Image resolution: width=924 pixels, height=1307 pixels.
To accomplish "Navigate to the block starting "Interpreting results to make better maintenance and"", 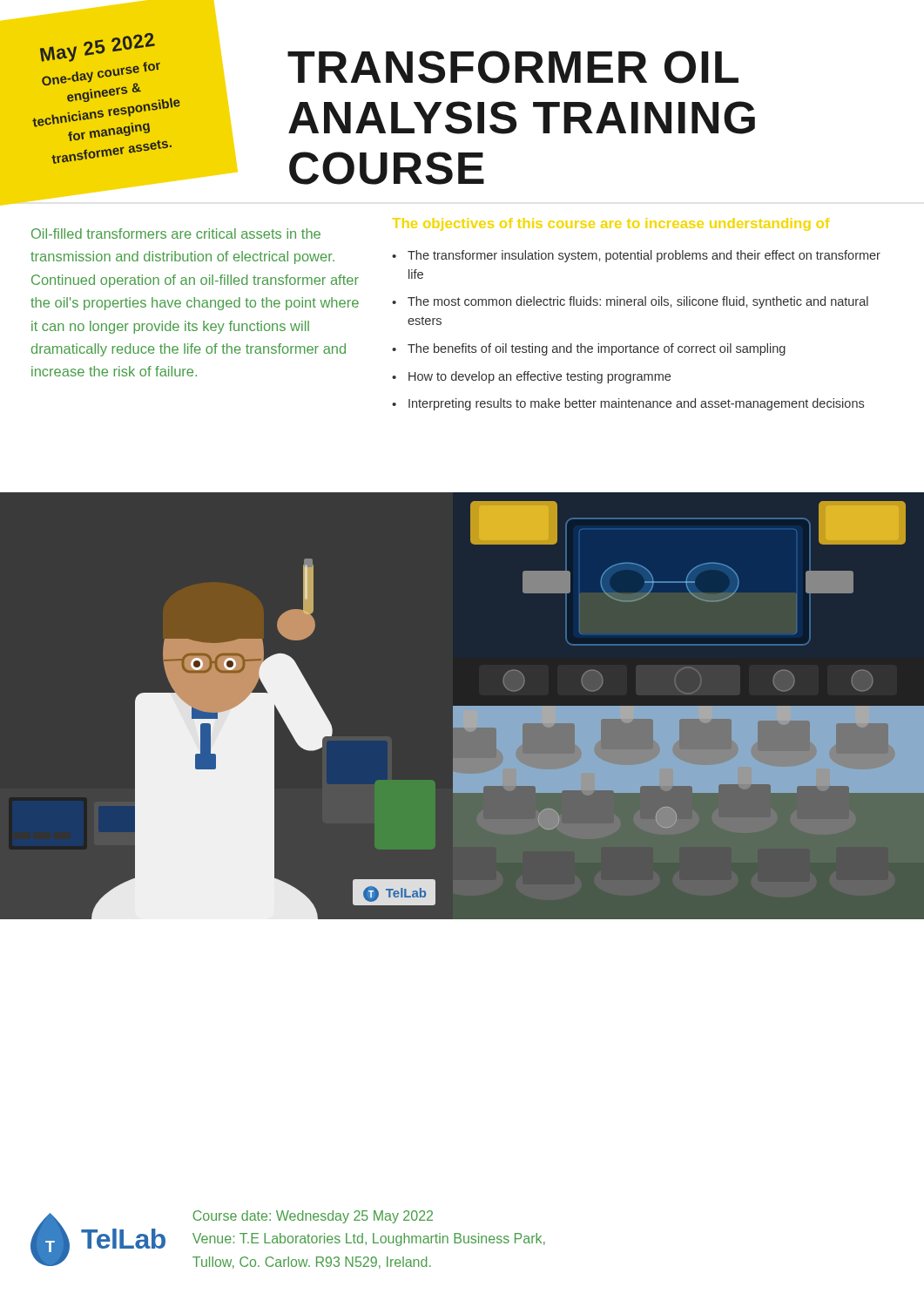I will 636,404.
